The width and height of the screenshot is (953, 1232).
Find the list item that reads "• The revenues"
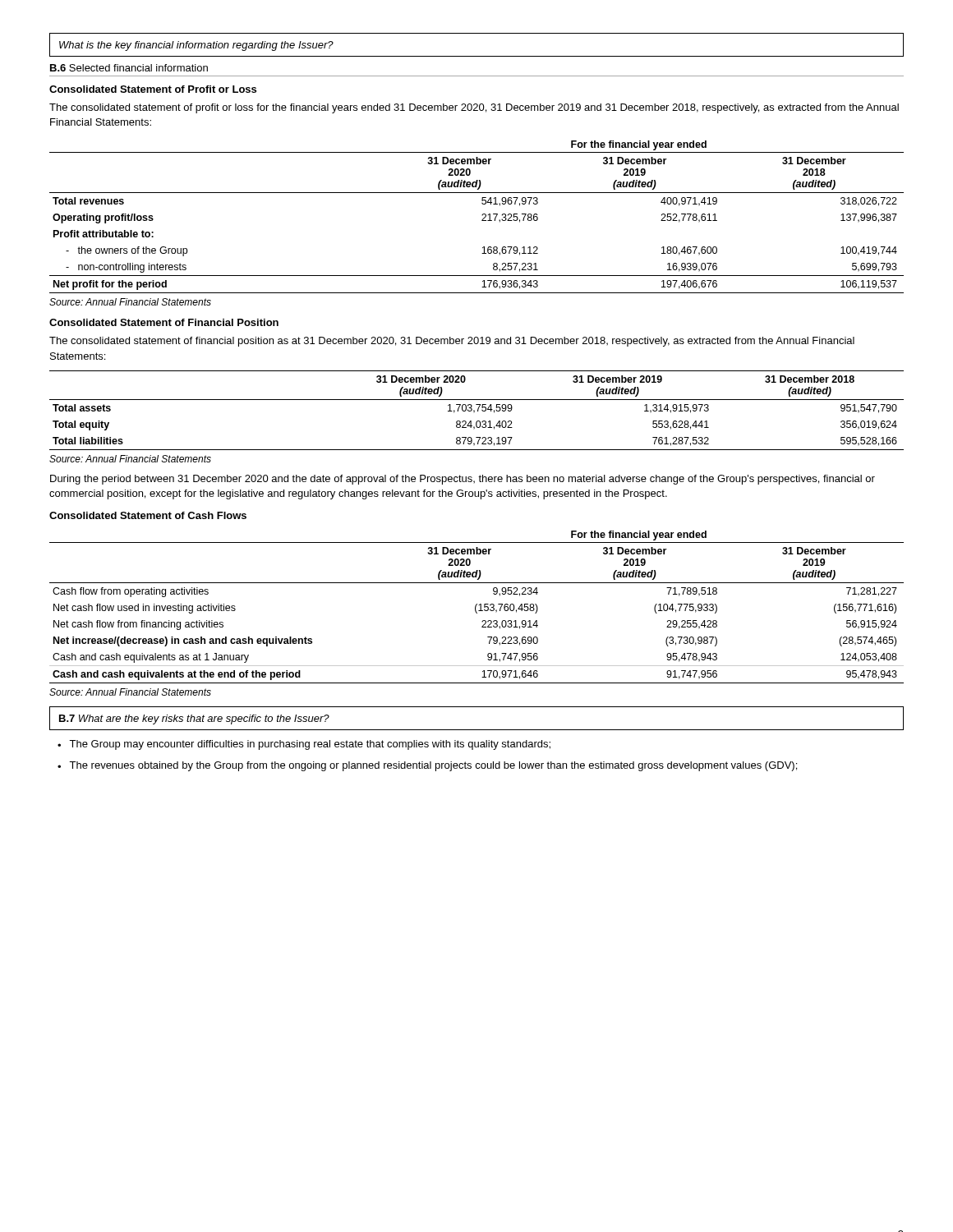[428, 767]
